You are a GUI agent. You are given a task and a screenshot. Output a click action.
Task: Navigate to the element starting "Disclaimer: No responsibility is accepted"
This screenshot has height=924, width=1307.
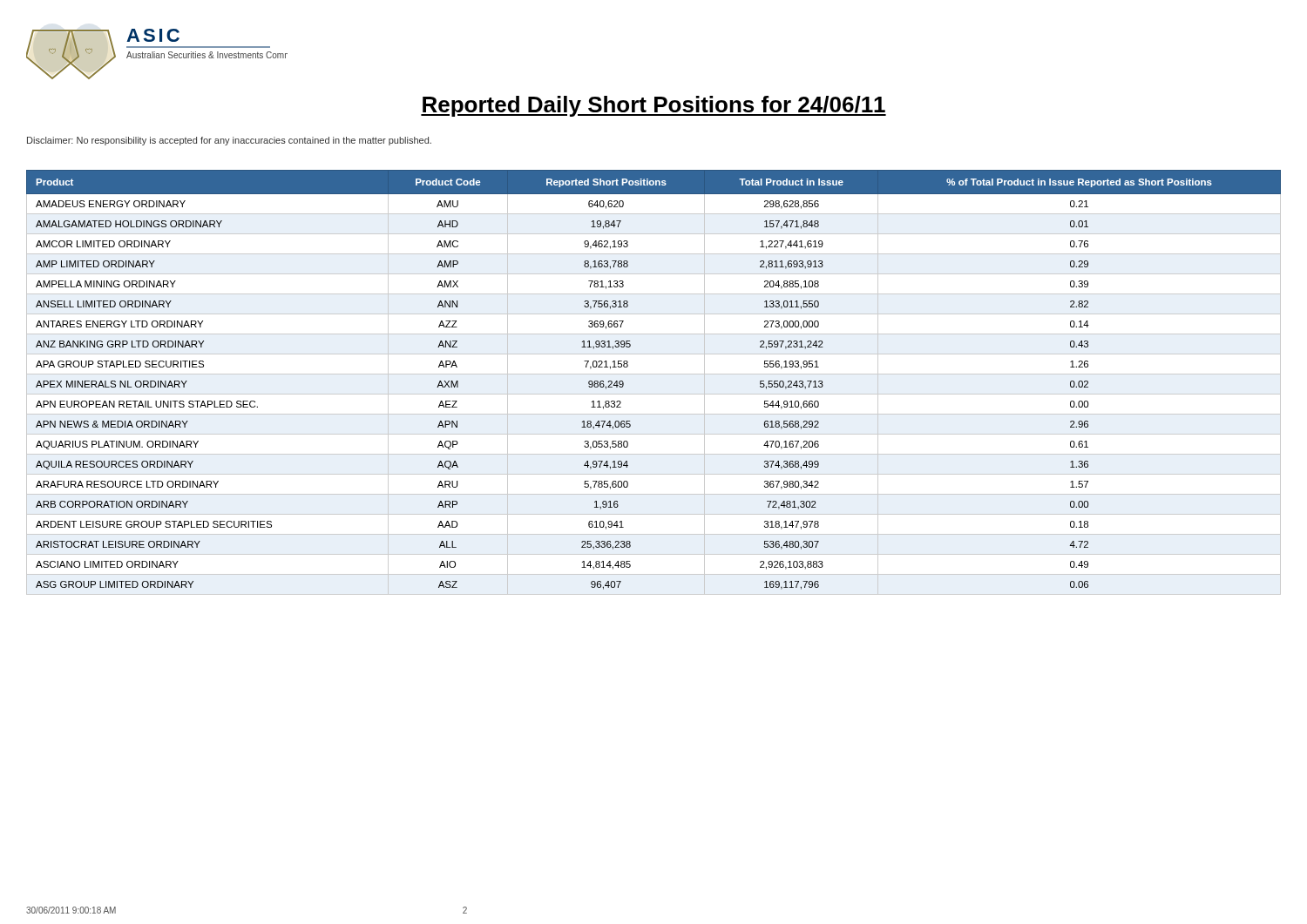229,140
